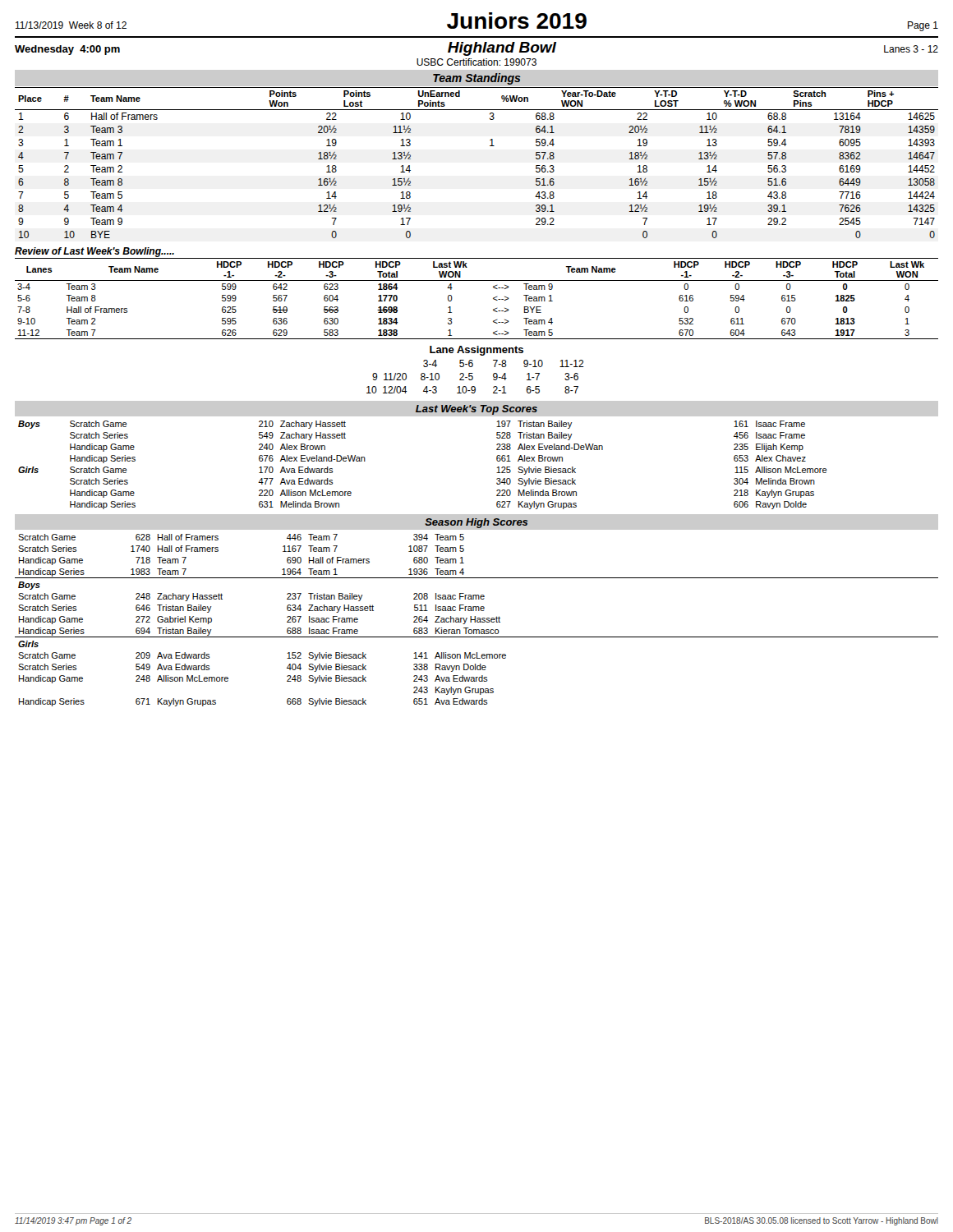953x1232 pixels.
Task: Find the region starting "Wednesday 4:00 pm"
Action: 68,49
